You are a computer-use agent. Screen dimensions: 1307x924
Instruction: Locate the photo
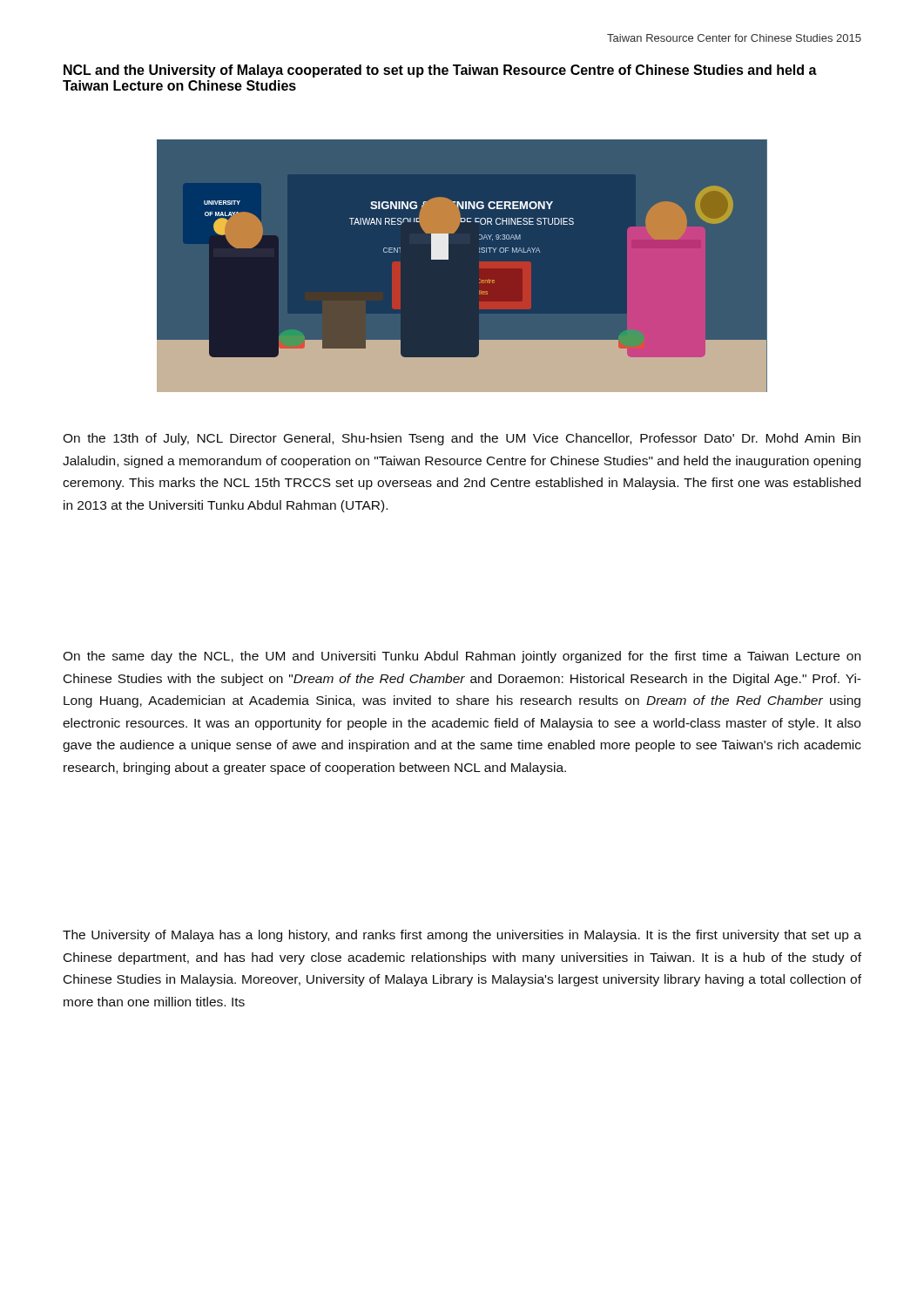462,266
